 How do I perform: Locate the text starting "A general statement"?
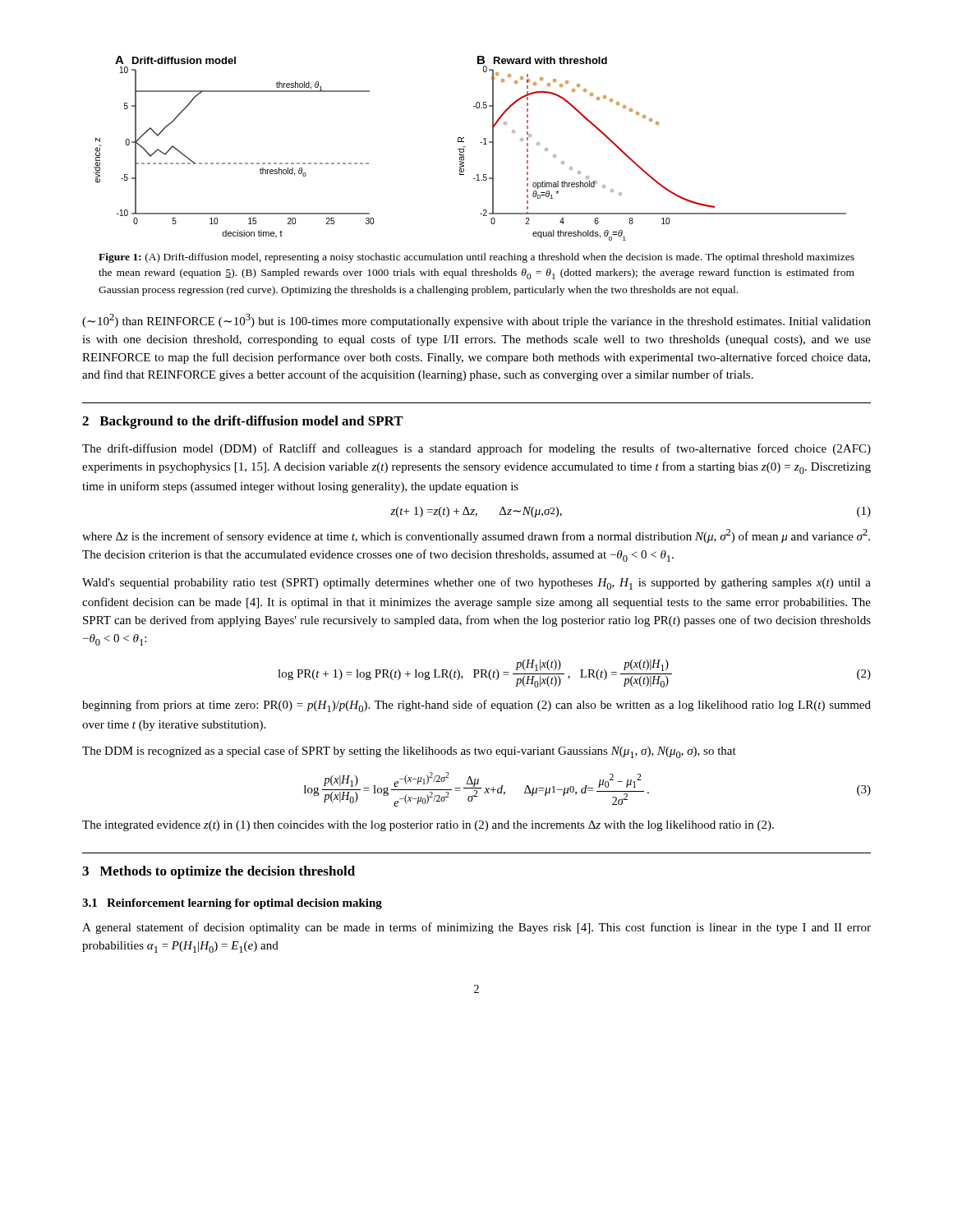click(x=476, y=938)
